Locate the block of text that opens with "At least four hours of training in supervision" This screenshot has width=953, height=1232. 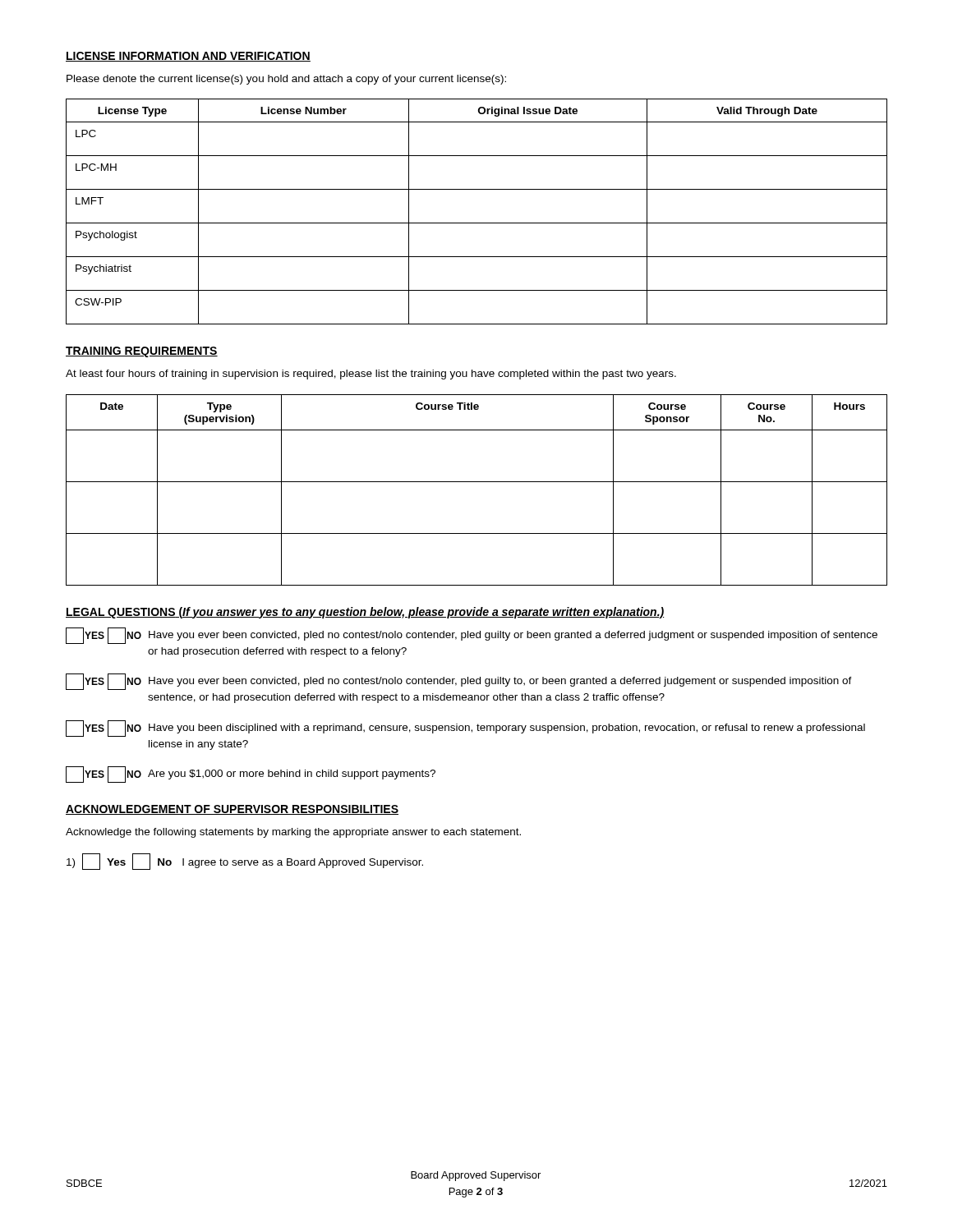coord(371,374)
